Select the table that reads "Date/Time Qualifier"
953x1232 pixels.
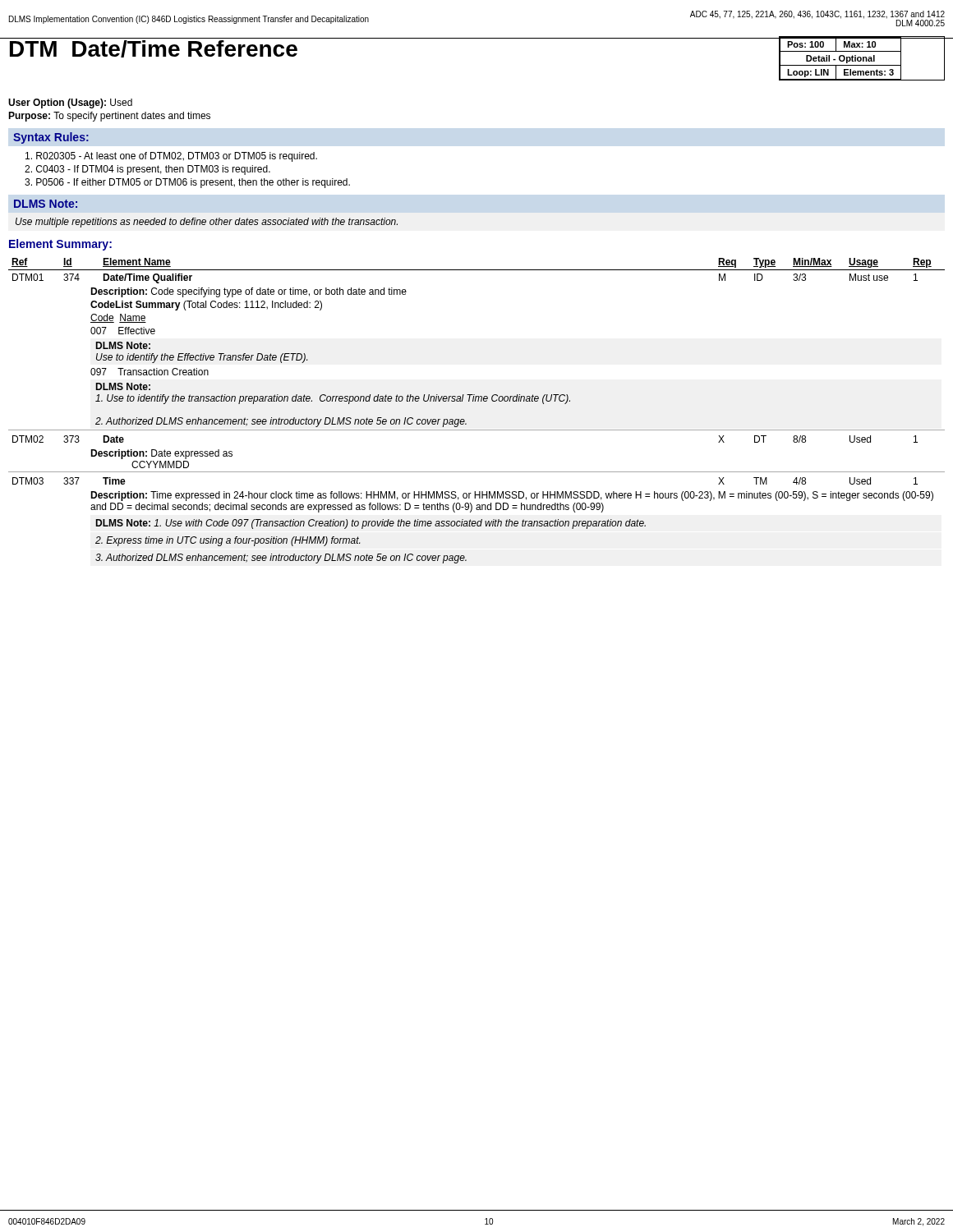click(476, 411)
